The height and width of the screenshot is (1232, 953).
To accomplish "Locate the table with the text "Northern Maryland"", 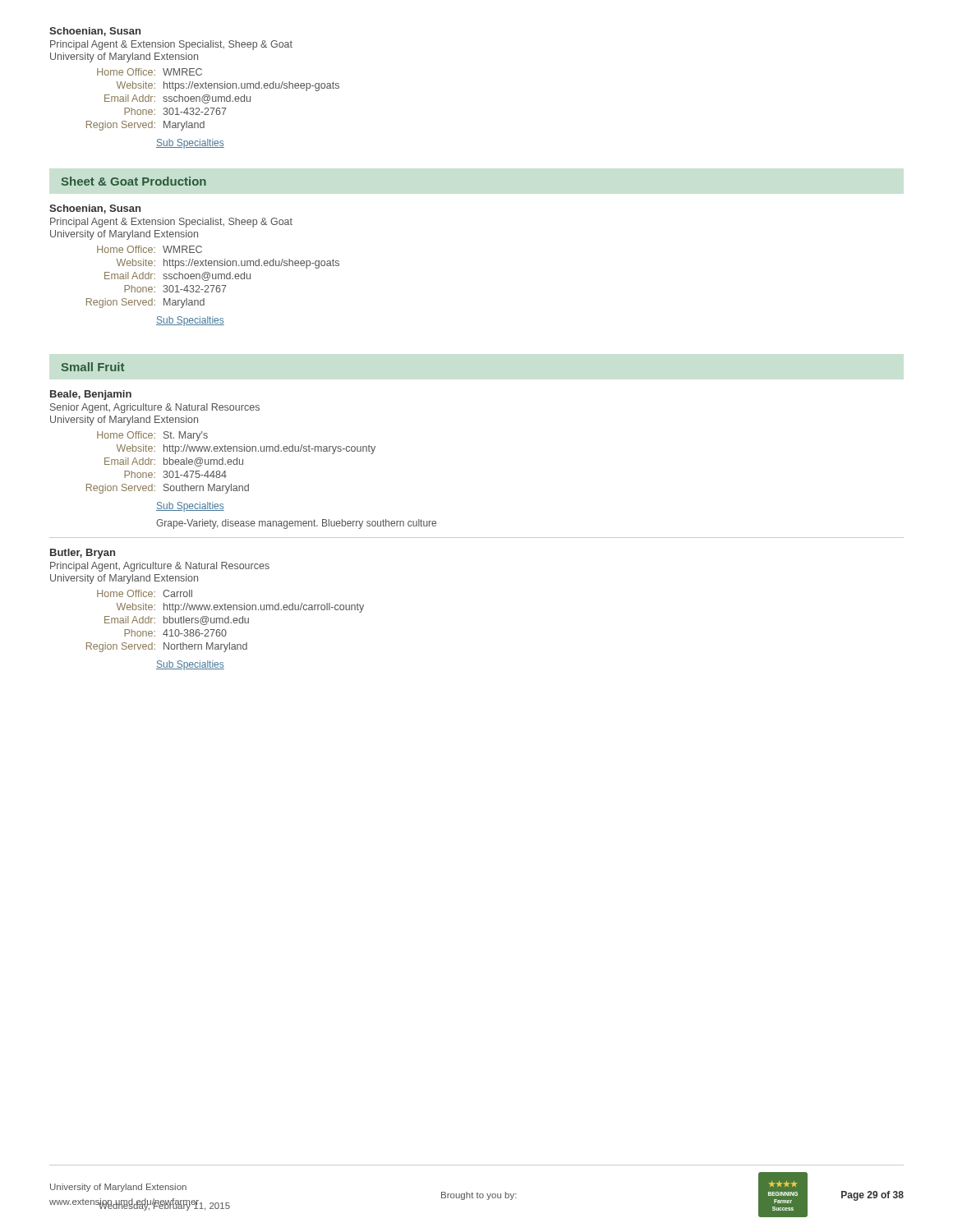I will 476,620.
